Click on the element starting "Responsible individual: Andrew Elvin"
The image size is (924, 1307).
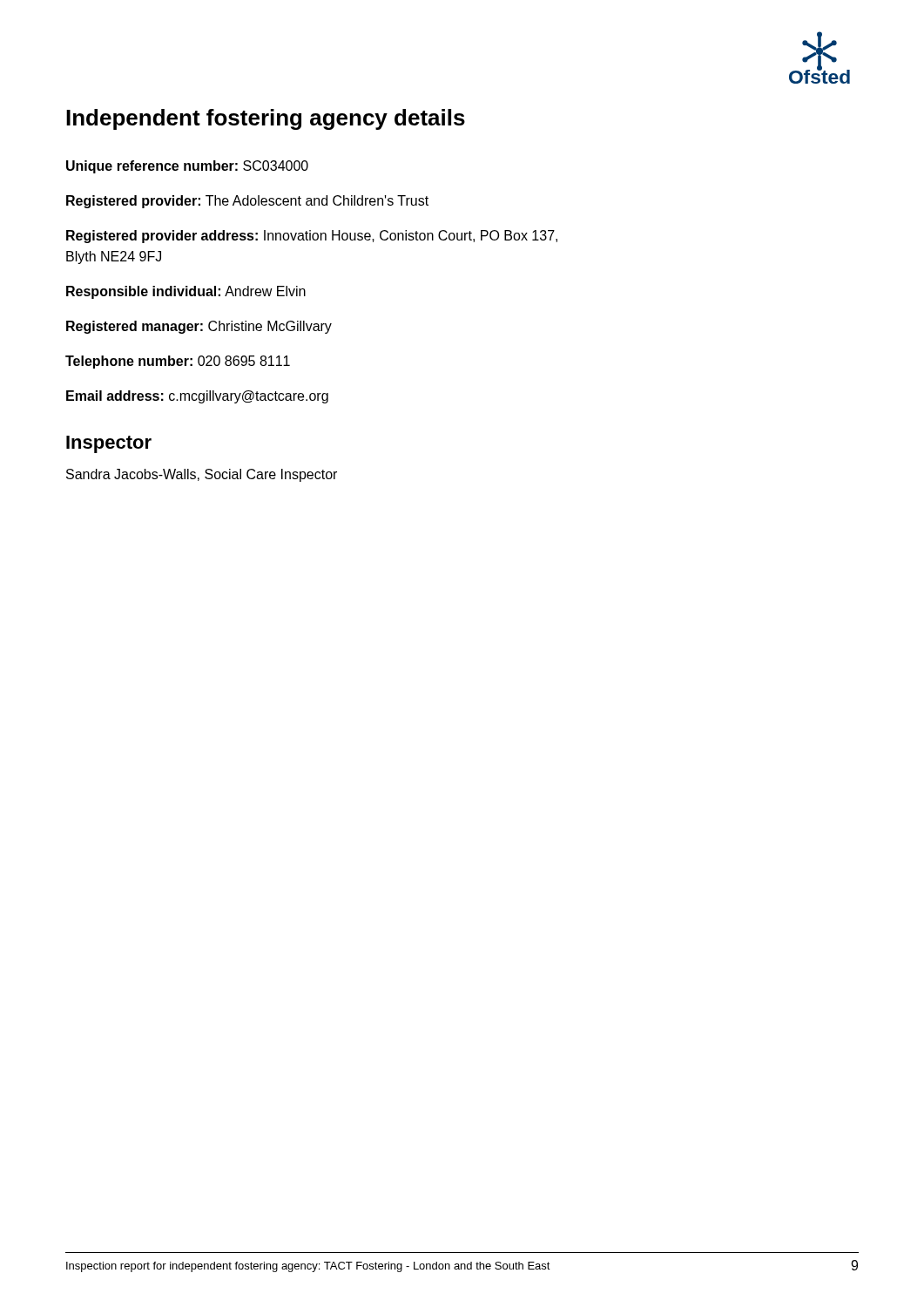(x=186, y=291)
